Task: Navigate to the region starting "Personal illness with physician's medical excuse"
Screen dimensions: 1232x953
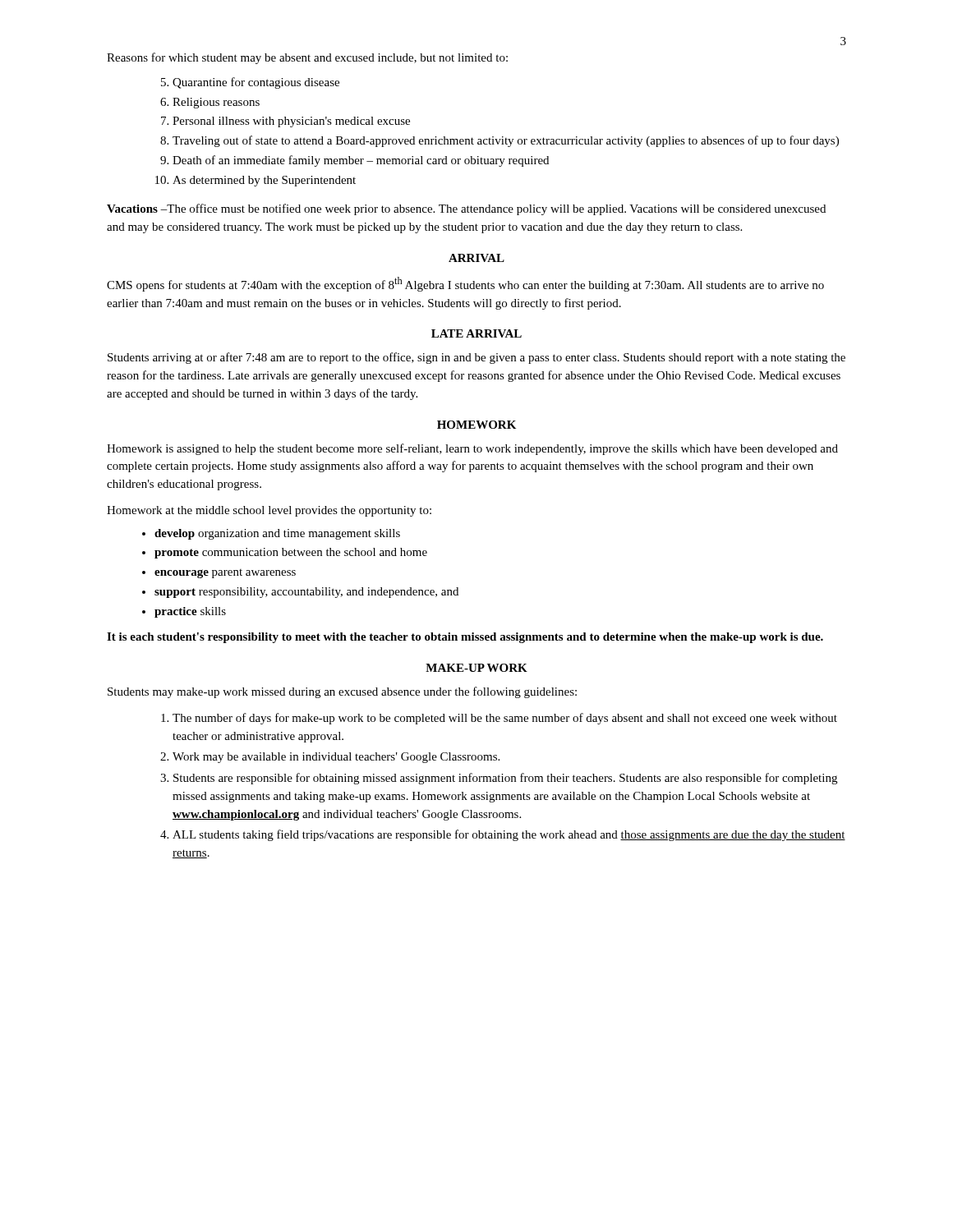Action: (x=292, y=121)
